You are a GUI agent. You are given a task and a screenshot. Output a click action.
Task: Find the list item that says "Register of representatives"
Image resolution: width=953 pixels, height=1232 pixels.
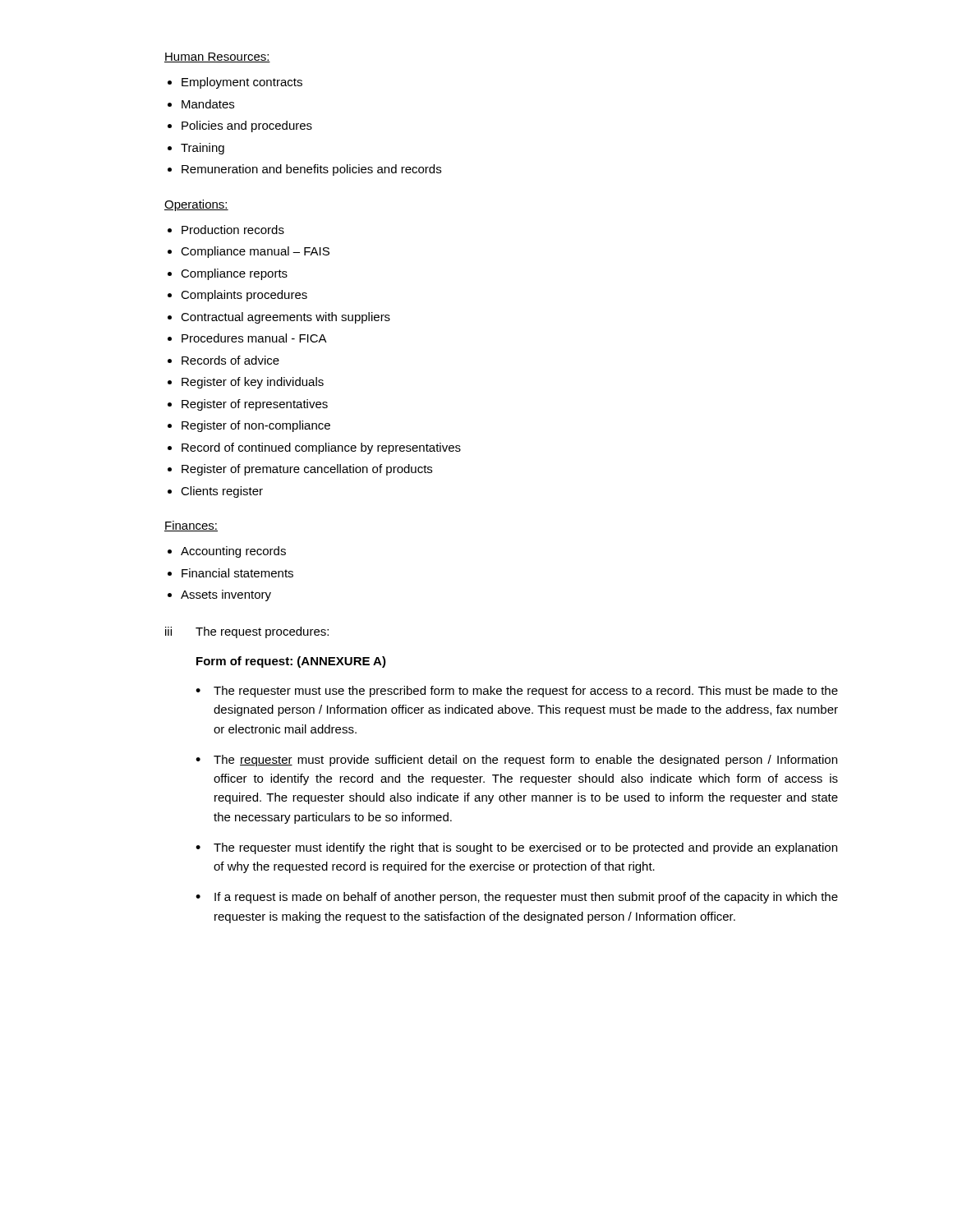(x=254, y=403)
